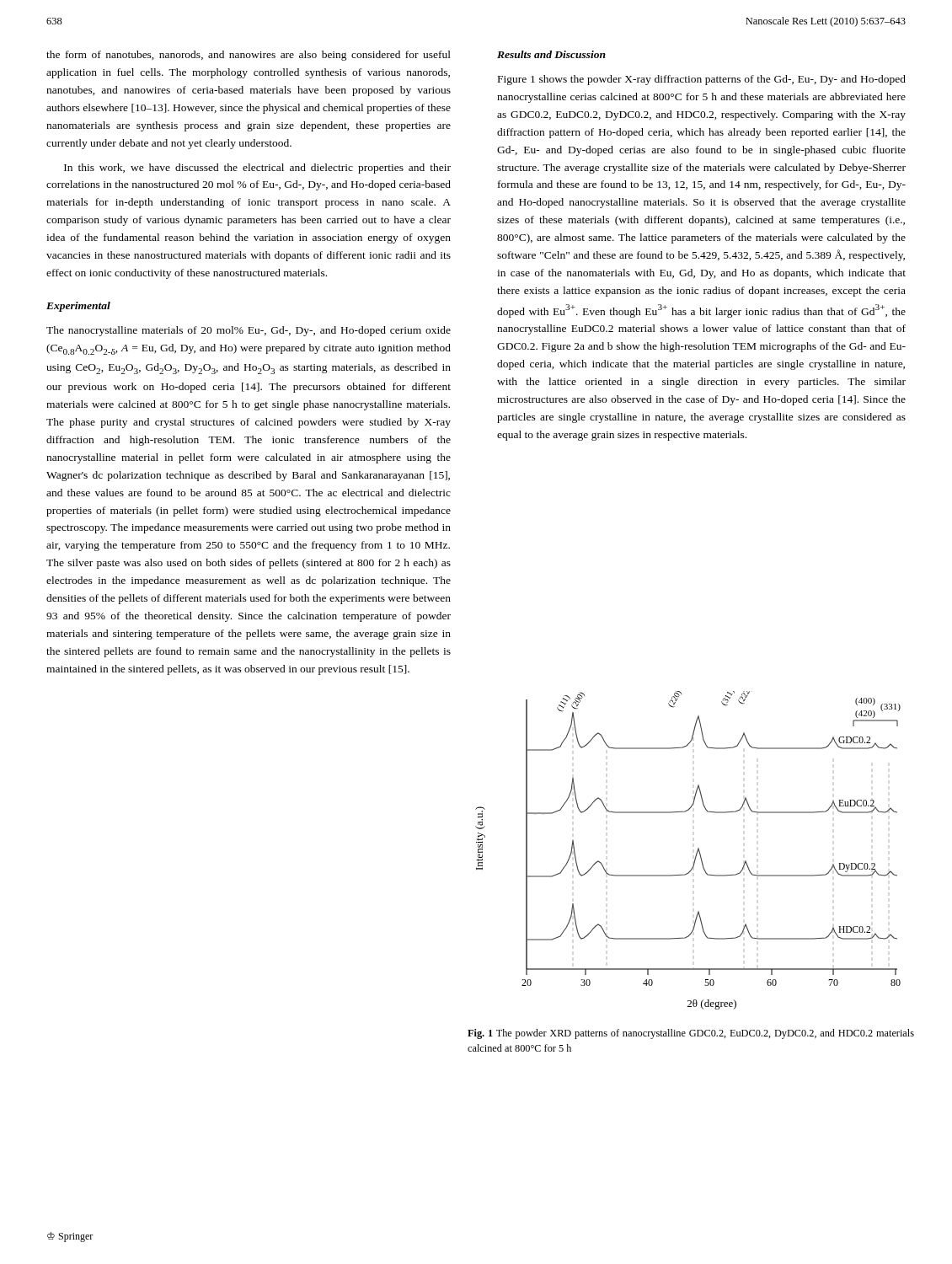
Task: Locate the section header that says "Results and Discussion"
Action: [551, 54]
